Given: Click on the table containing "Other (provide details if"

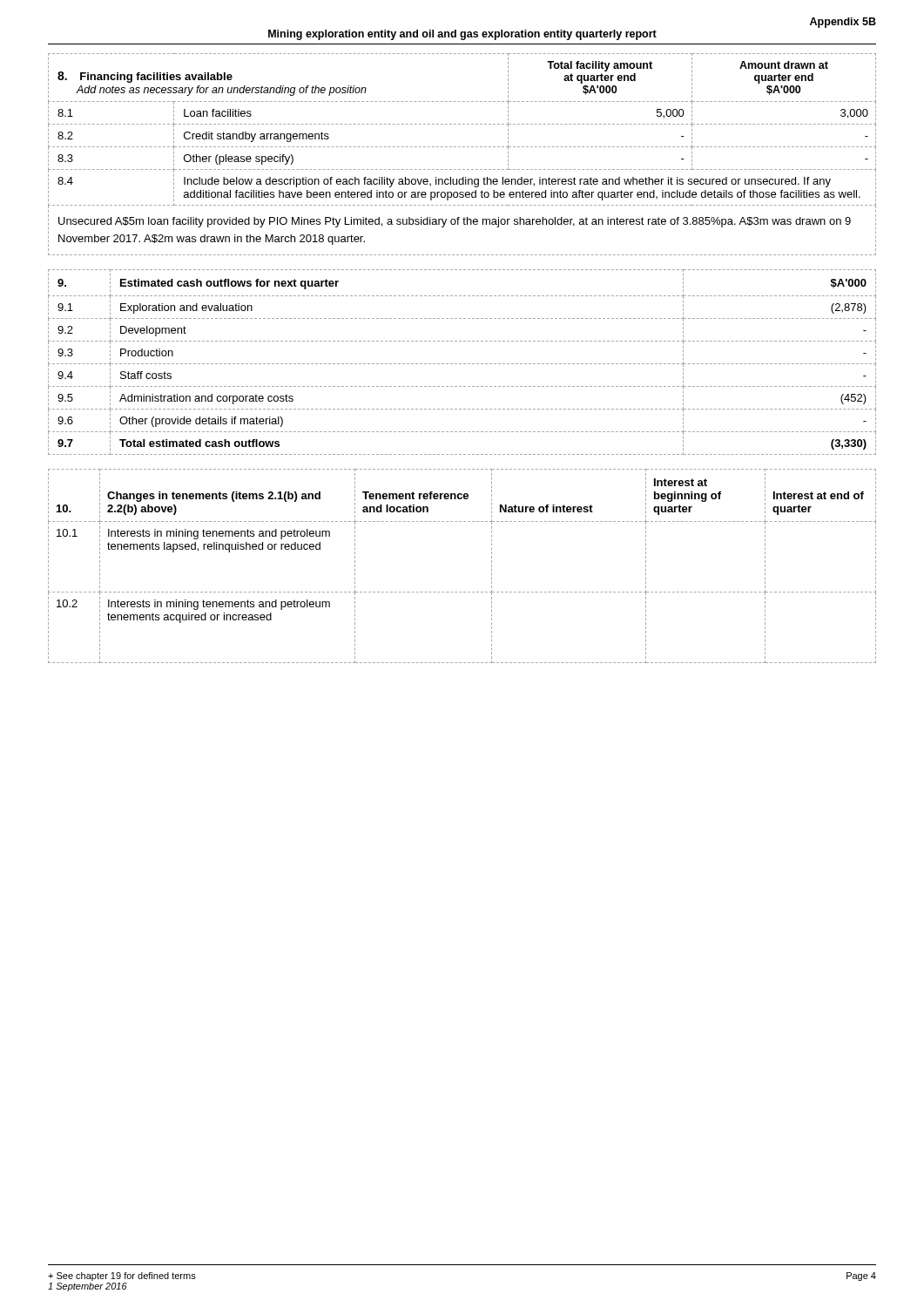Looking at the screenshot, I should click(x=462, y=362).
